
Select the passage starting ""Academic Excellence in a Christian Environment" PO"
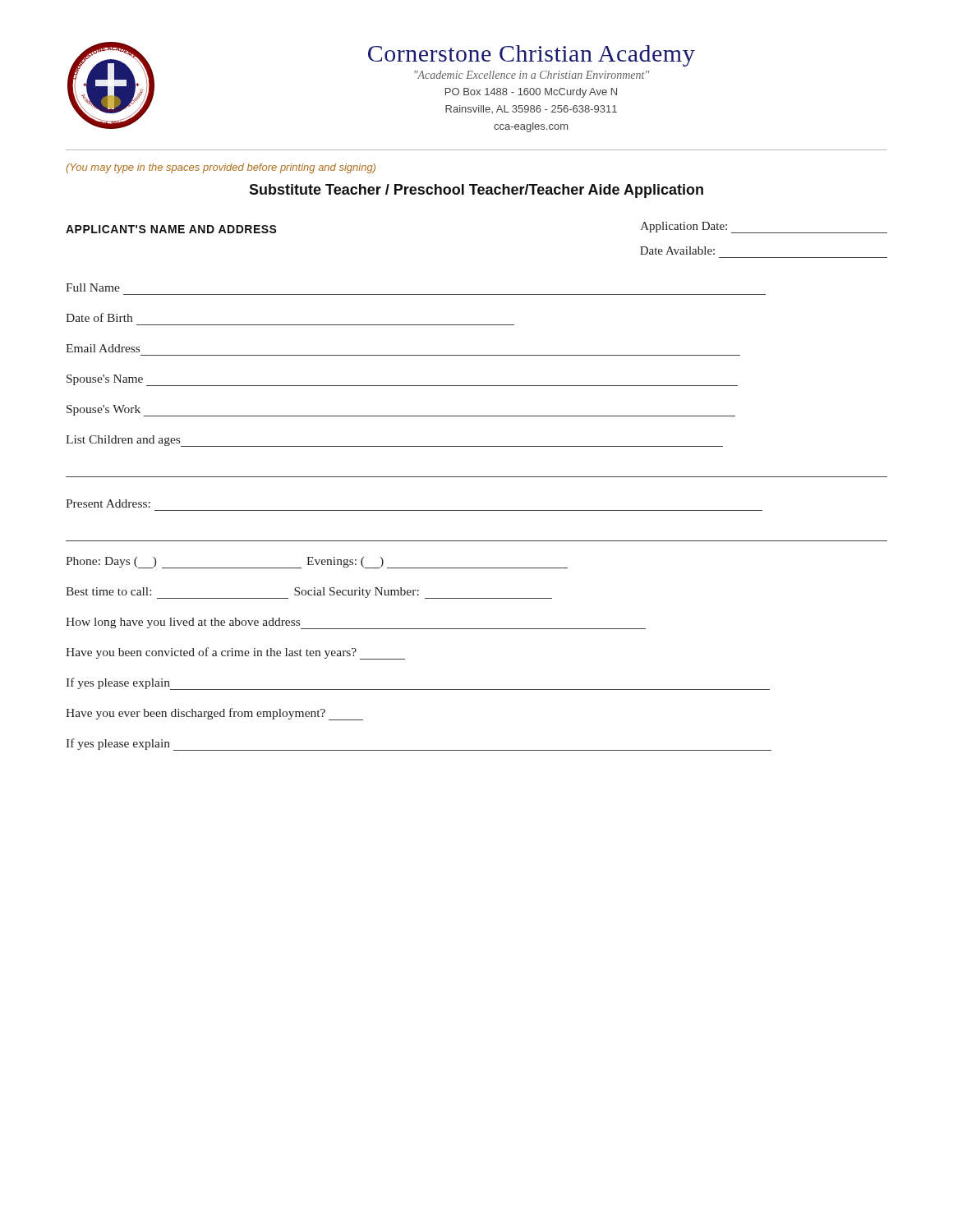coord(531,102)
